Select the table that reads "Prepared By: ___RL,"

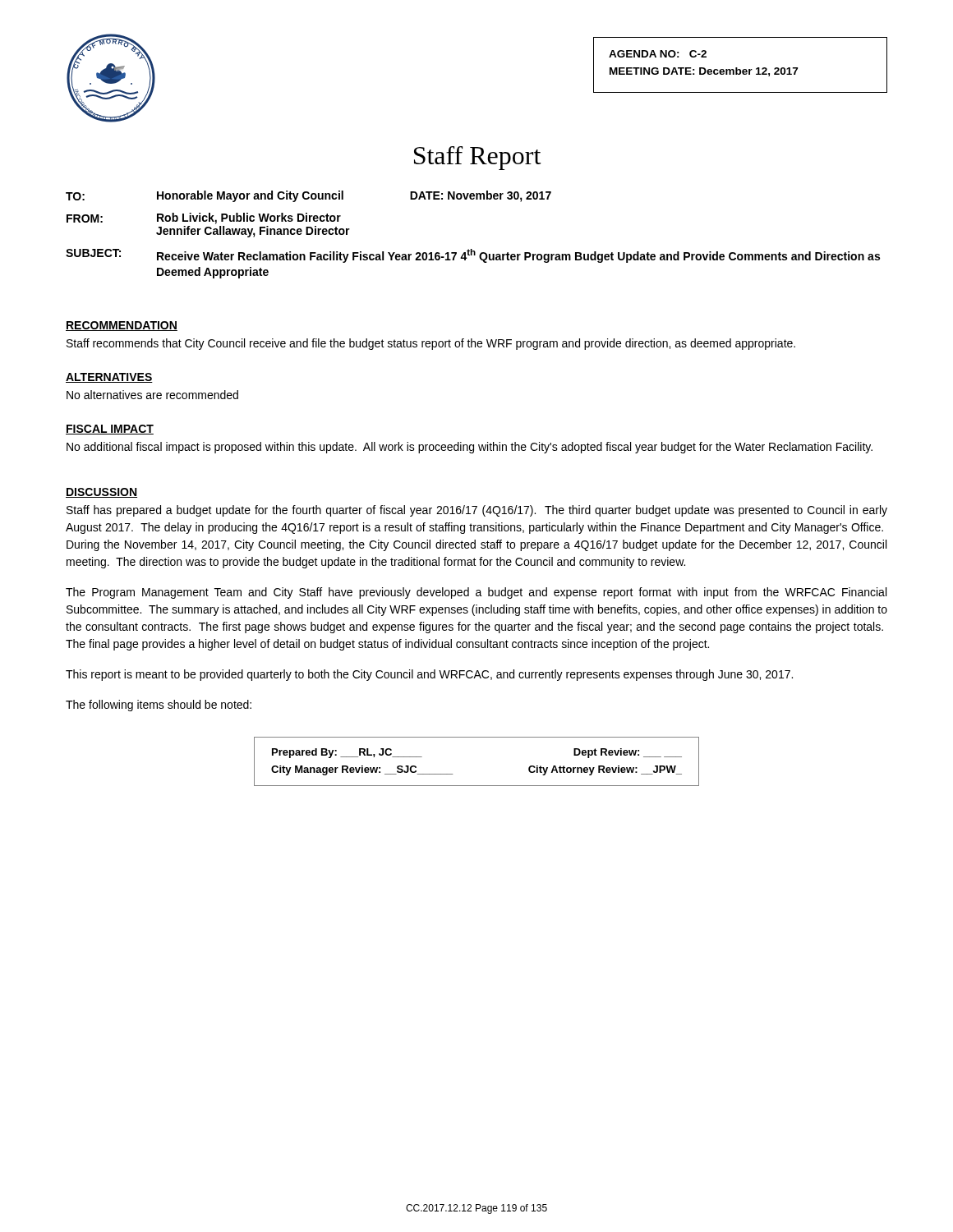pyautogui.click(x=476, y=761)
